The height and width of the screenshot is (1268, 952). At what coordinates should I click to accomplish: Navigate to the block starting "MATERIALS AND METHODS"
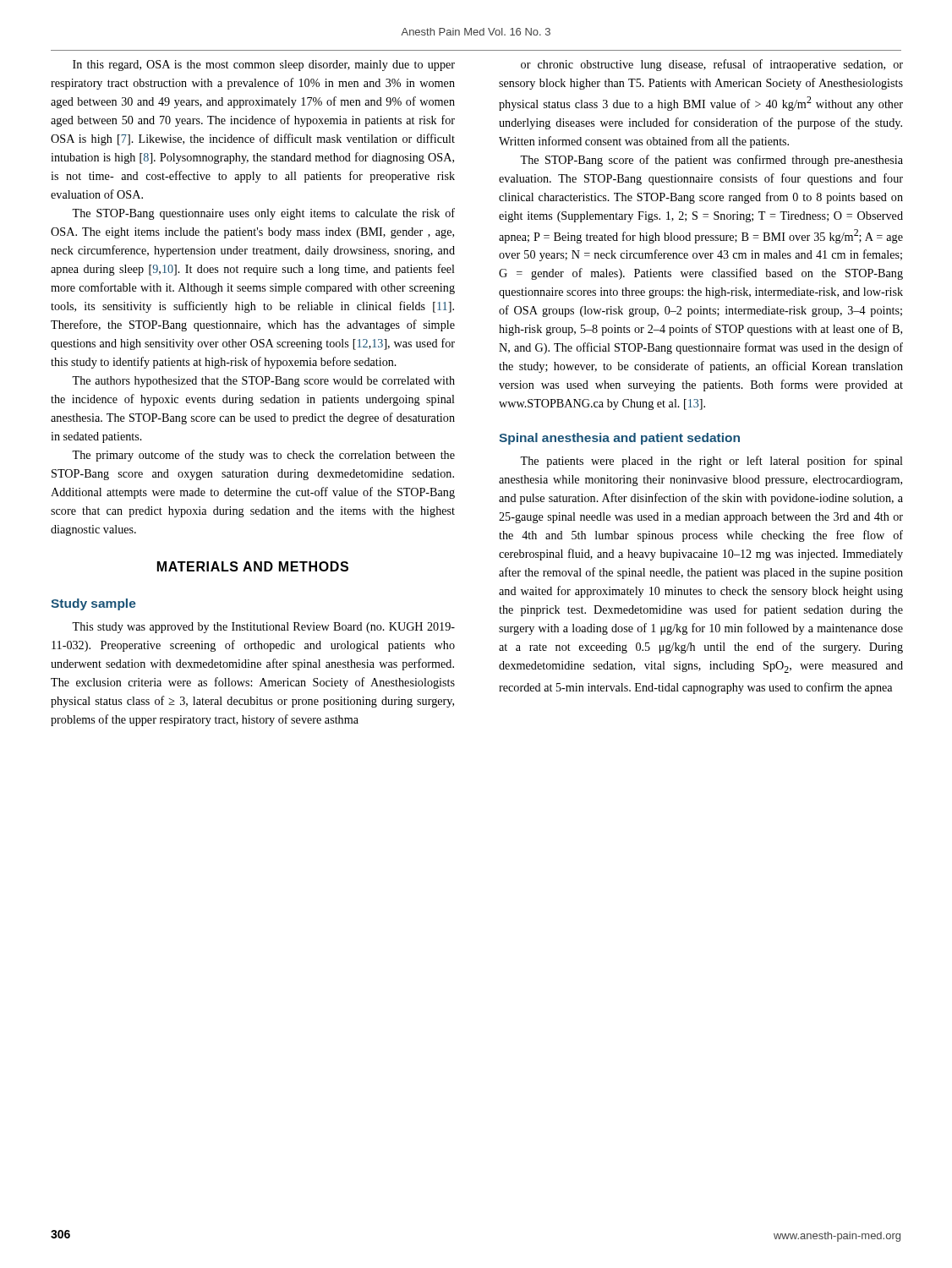[x=253, y=567]
